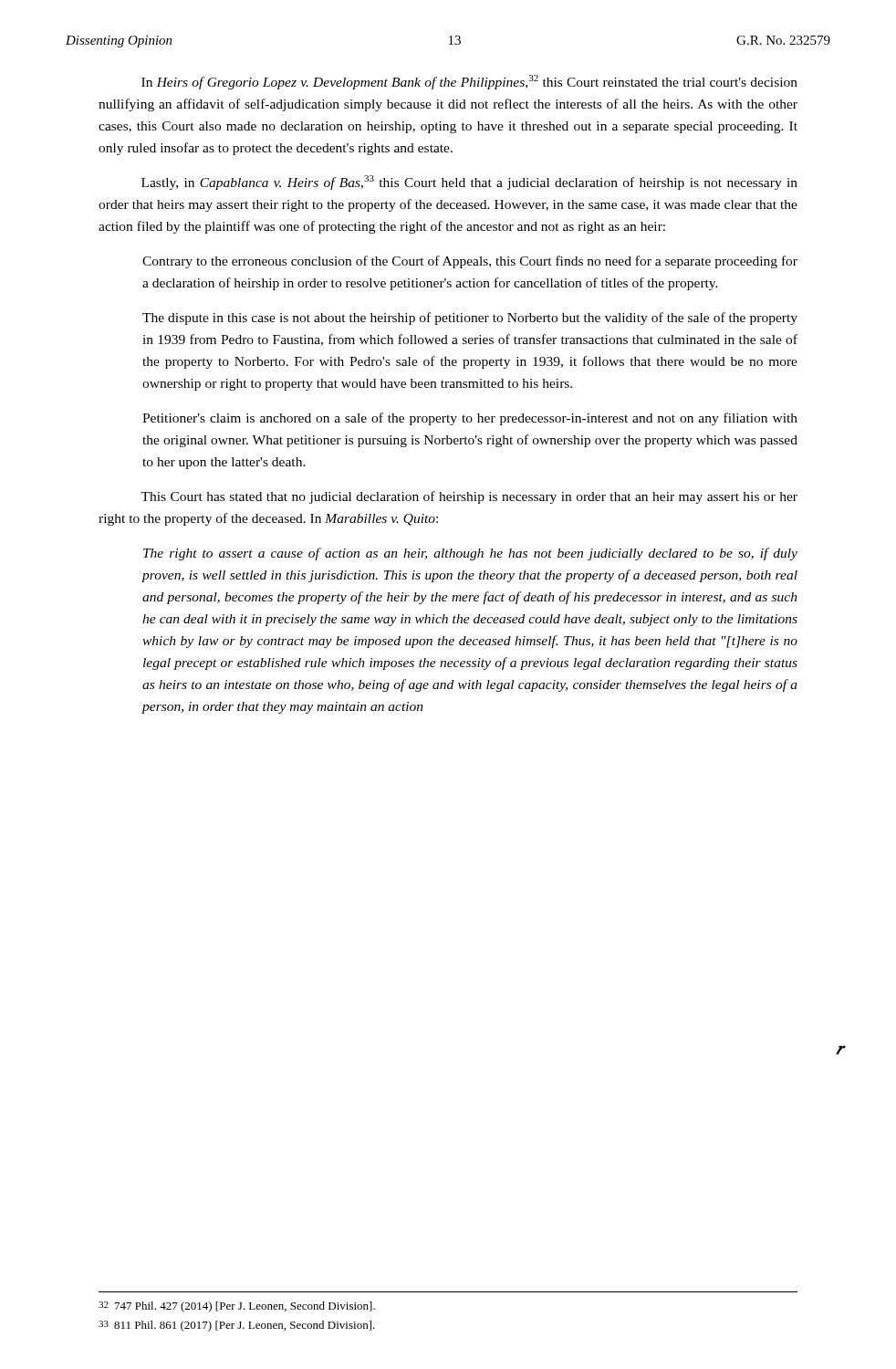Where is the passage that starts "This Court has stated that no judicial"?

448,508
